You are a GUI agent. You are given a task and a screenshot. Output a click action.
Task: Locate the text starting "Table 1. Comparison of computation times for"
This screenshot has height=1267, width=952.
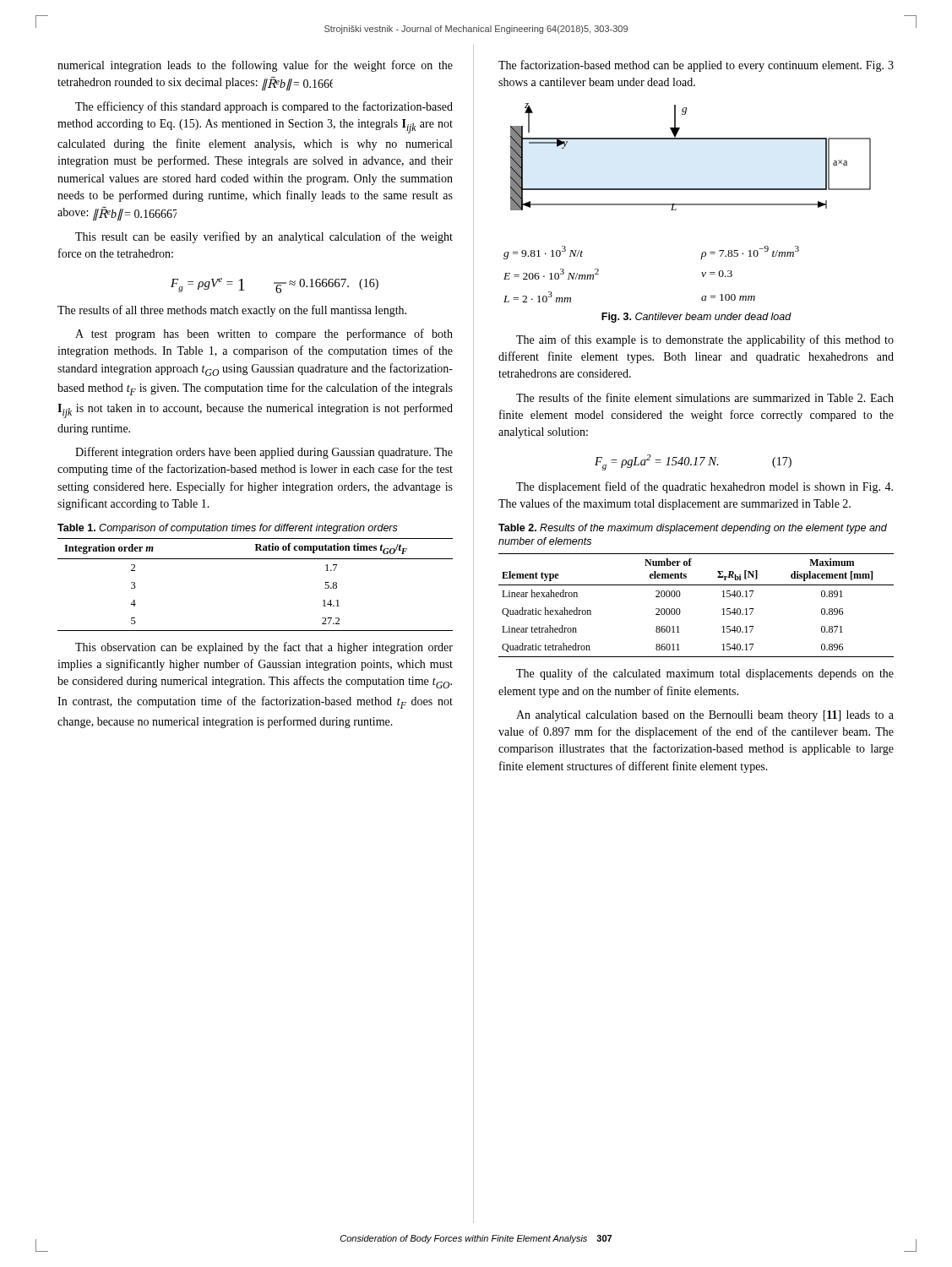[x=228, y=528]
